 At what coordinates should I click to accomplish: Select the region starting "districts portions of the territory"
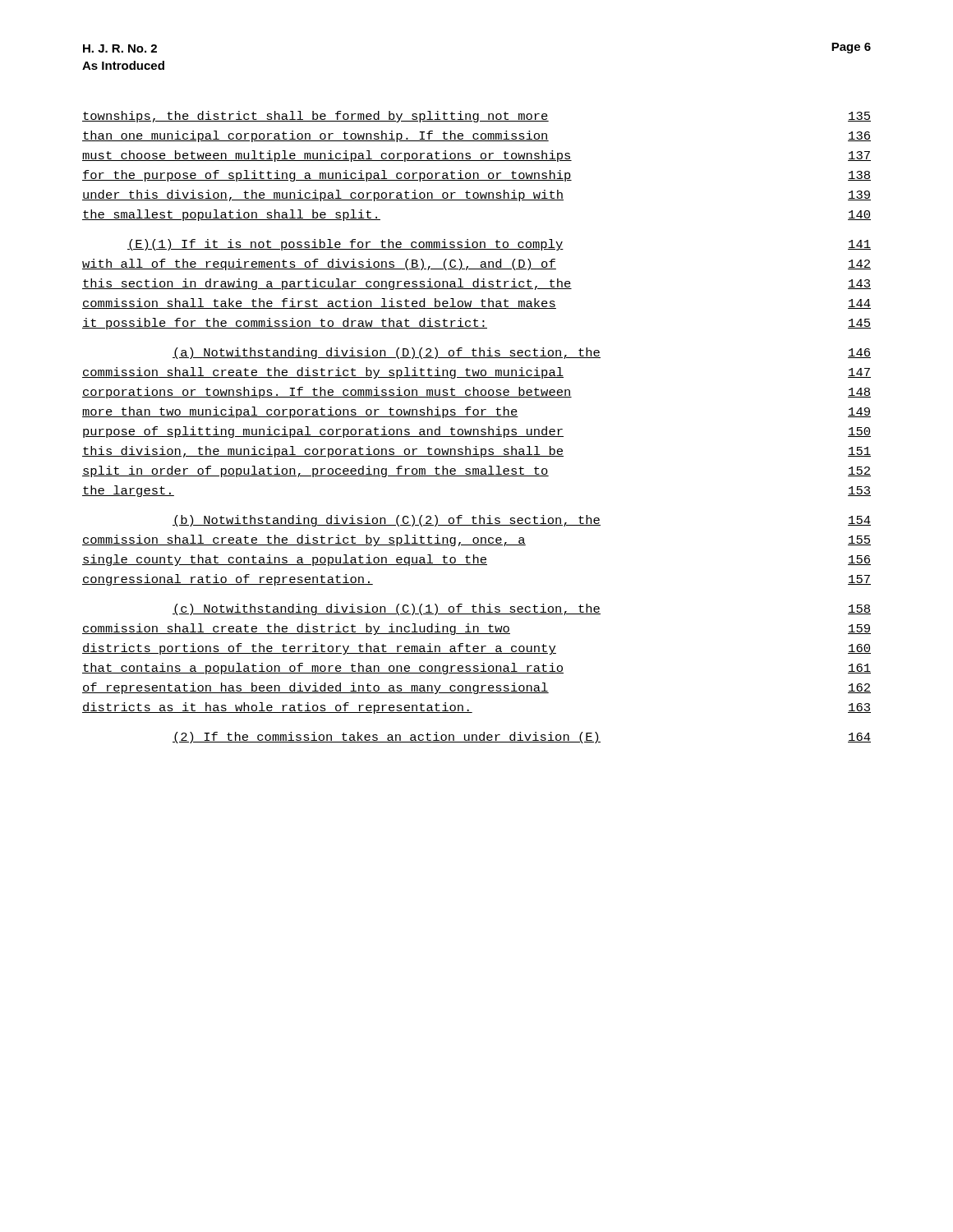coord(476,649)
